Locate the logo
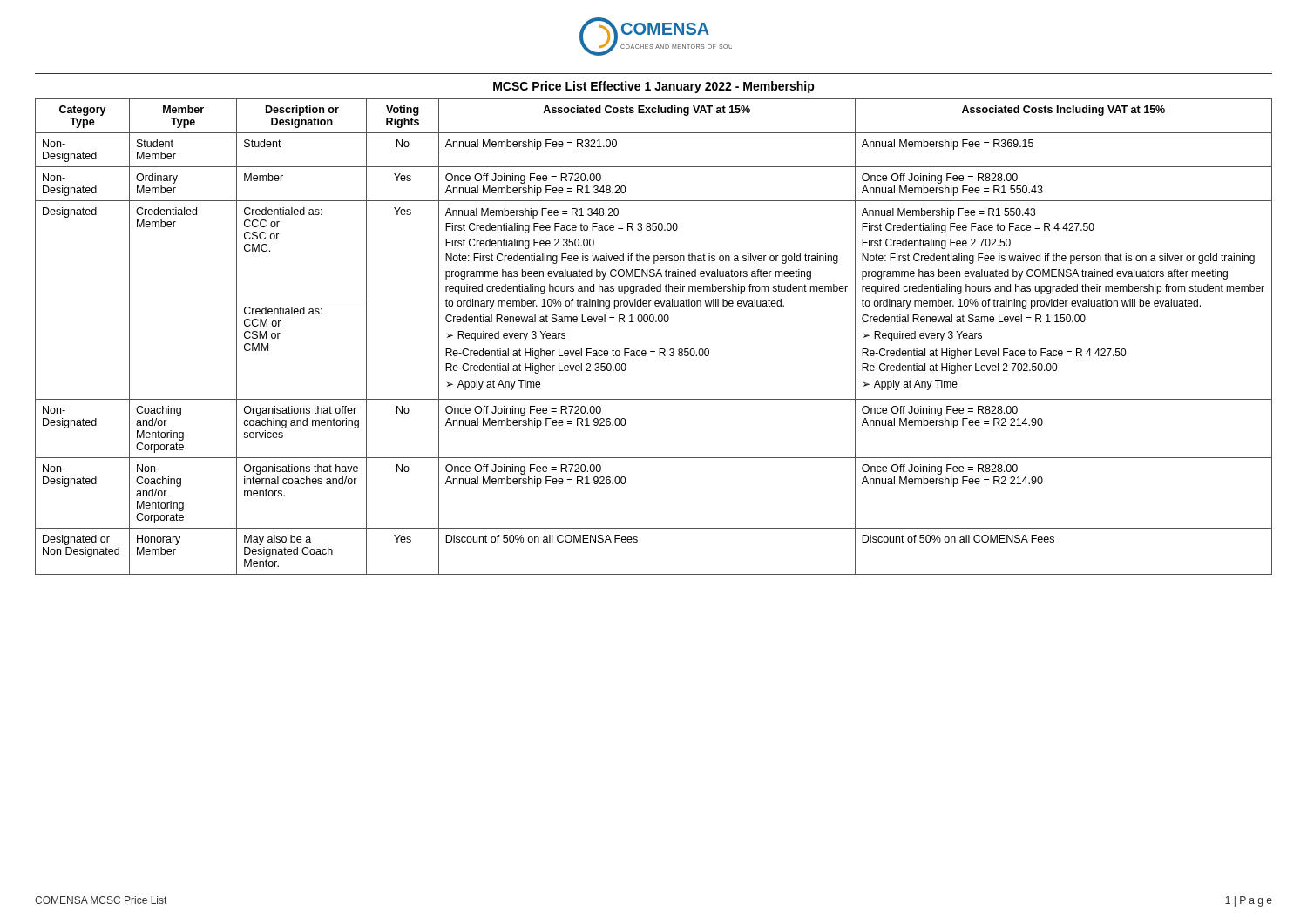This screenshot has height=924, width=1307. point(654,43)
